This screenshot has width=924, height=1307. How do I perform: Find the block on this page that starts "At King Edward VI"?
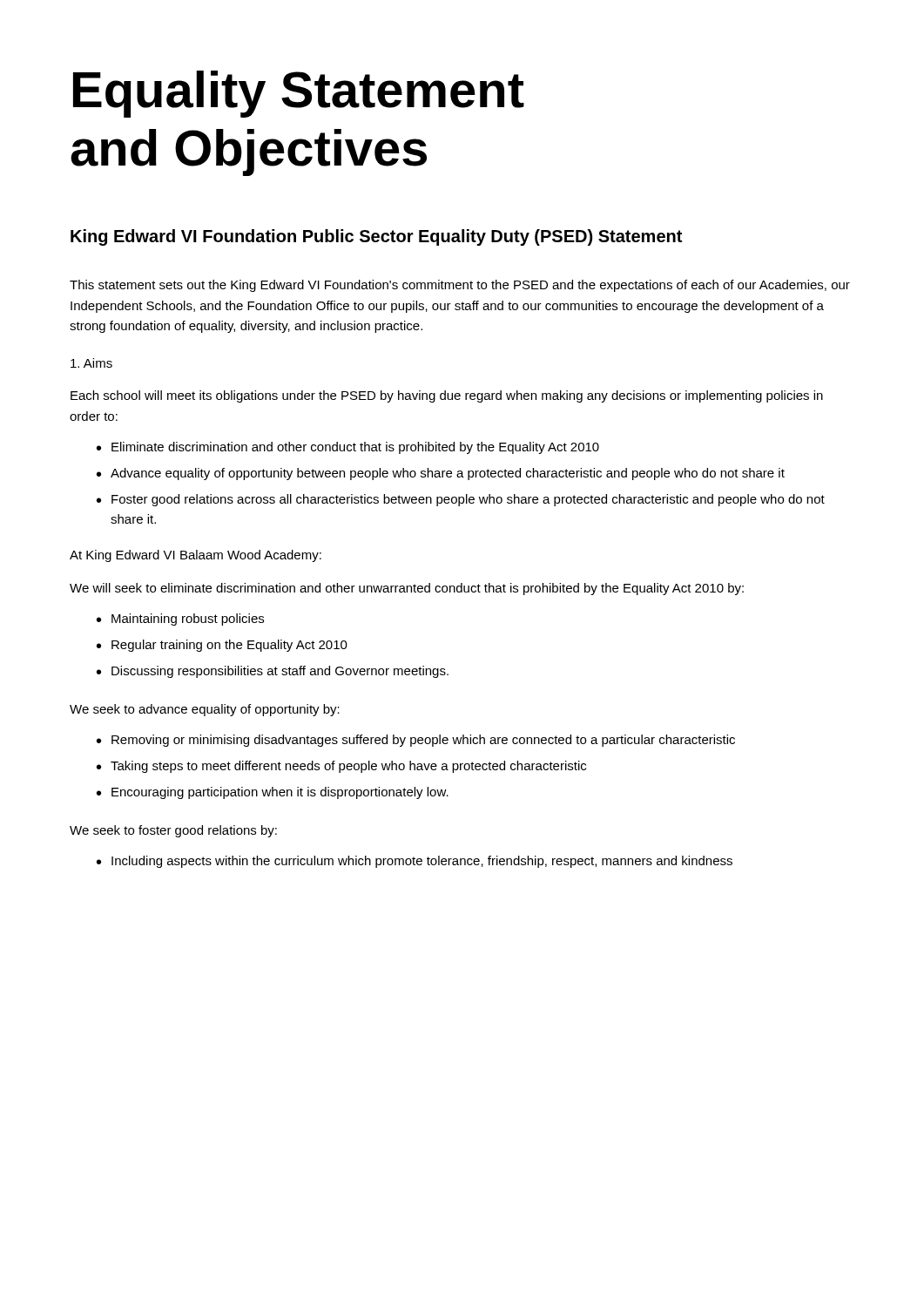click(196, 555)
